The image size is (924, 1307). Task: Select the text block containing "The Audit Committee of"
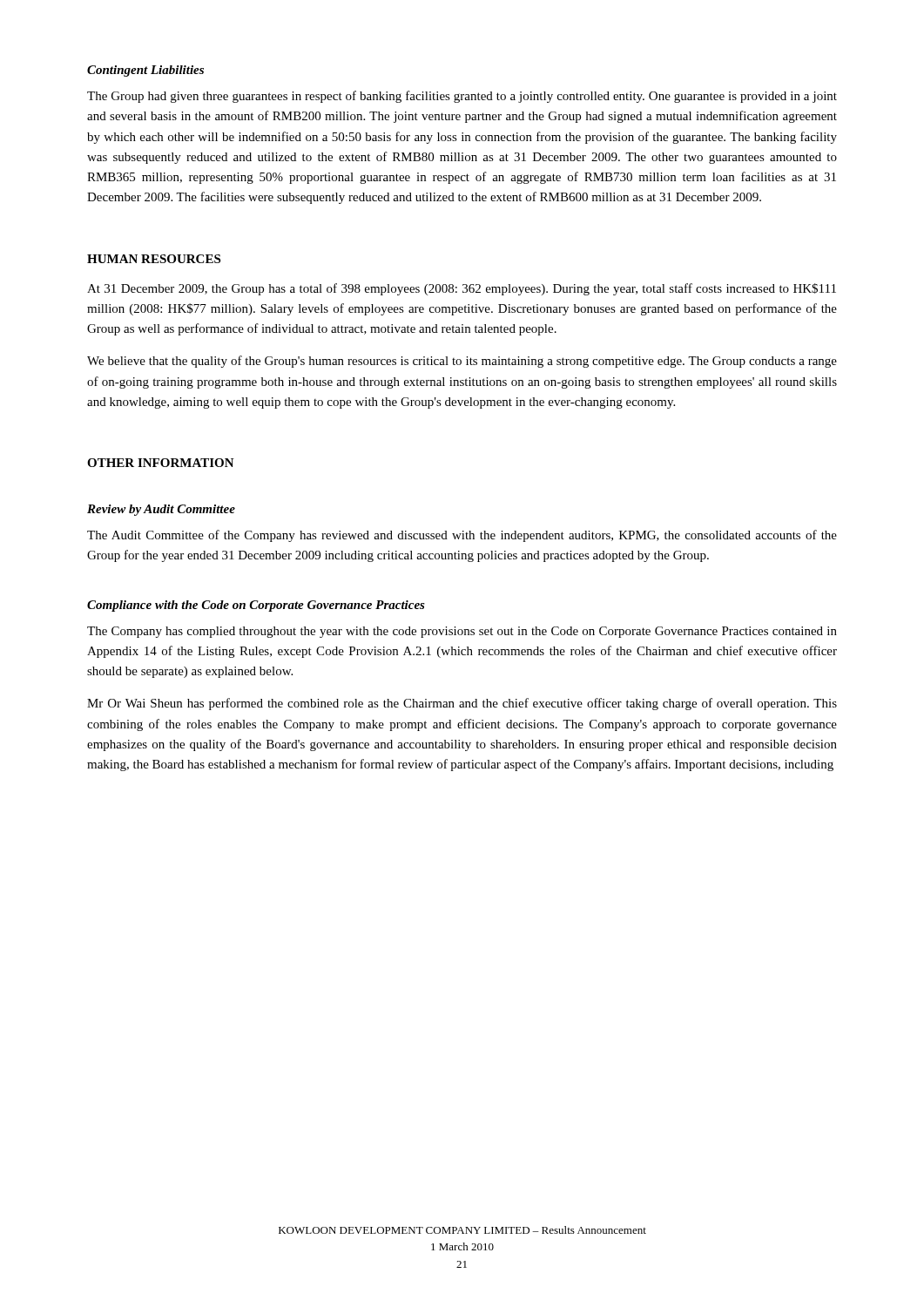coord(462,546)
